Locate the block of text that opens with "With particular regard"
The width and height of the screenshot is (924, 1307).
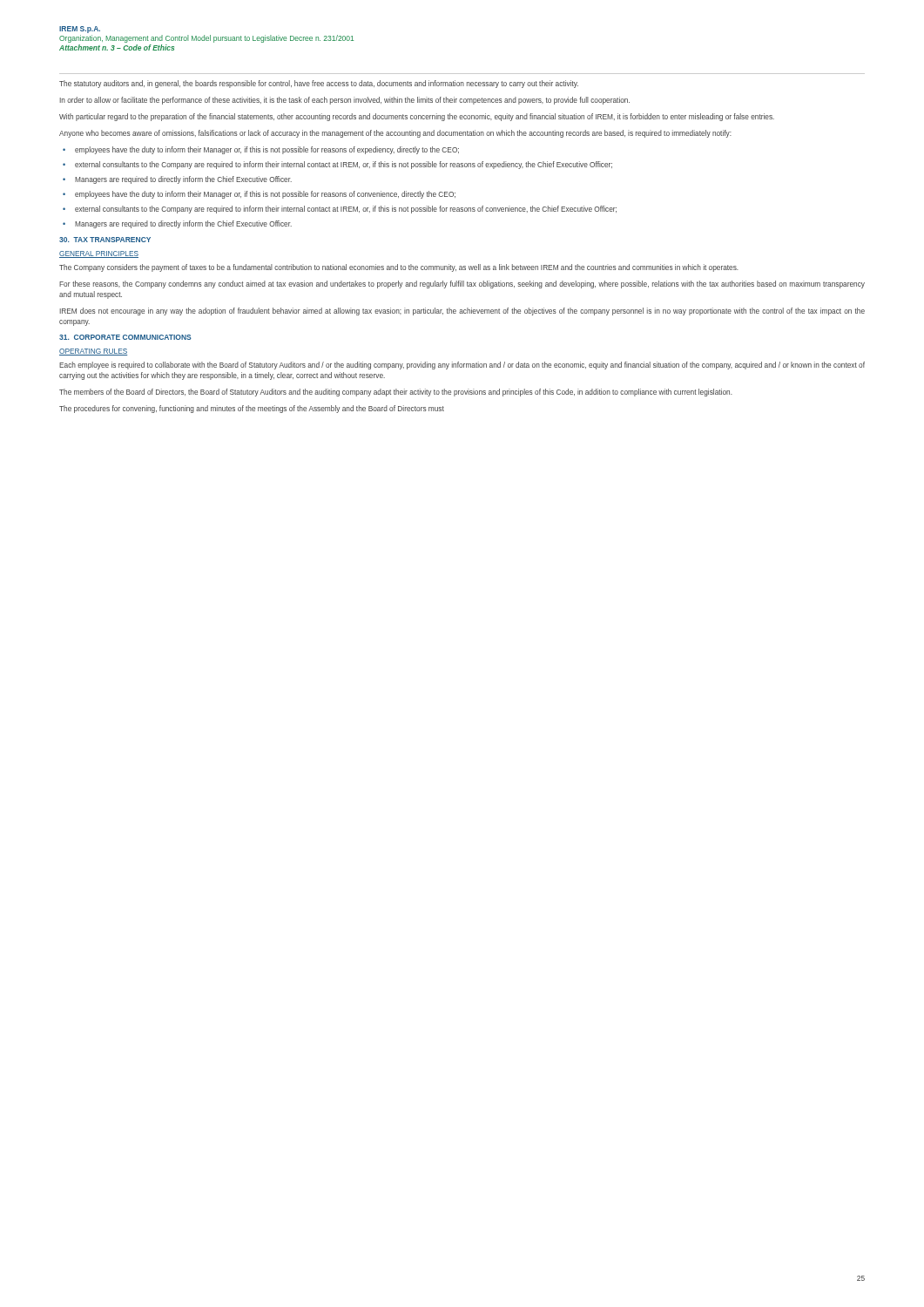click(x=417, y=117)
